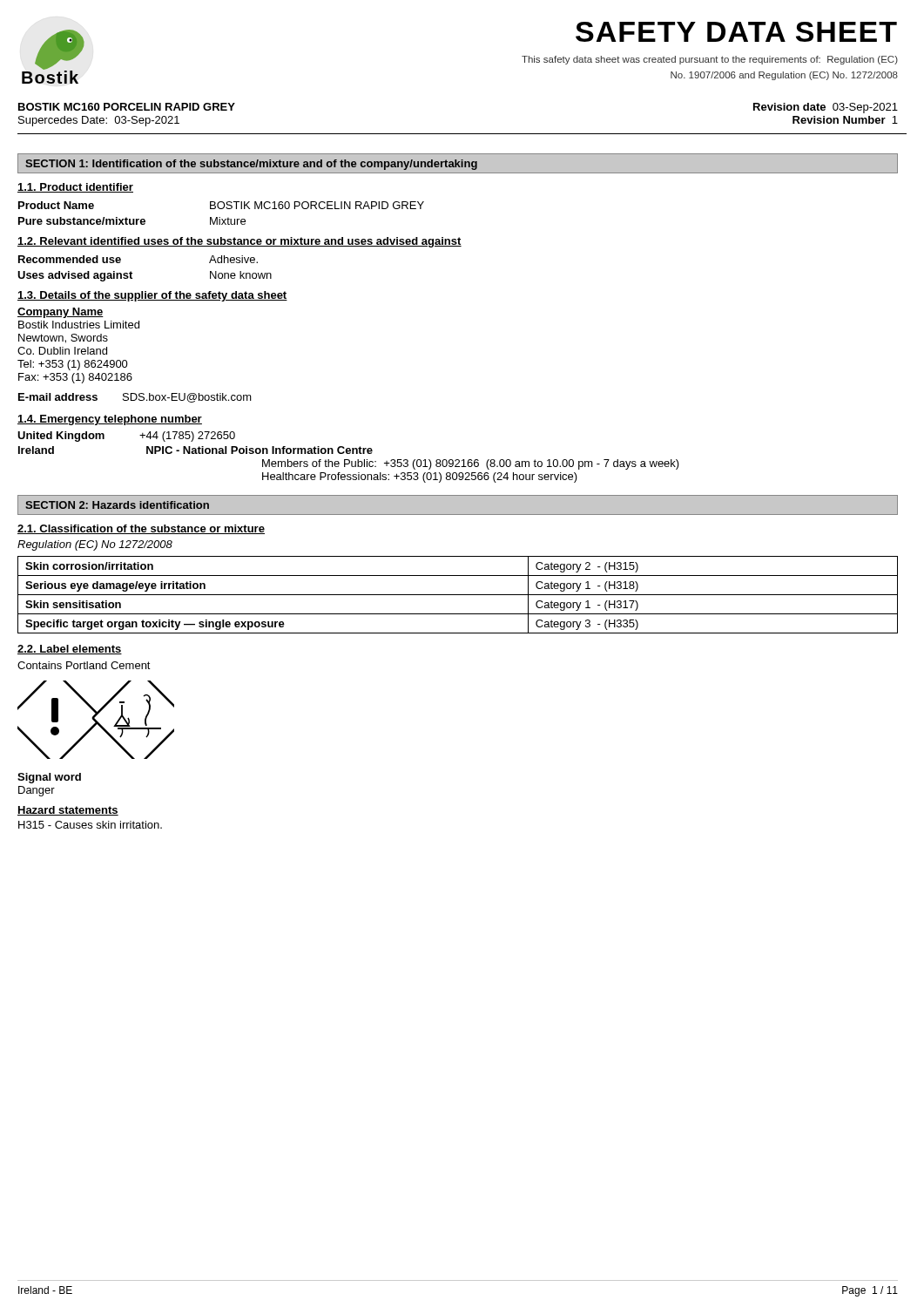Image resolution: width=924 pixels, height=1307 pixels.
Task: Click the title that begins "SAFETY DATA SHEET This safety data"
Action: [529, 49]
